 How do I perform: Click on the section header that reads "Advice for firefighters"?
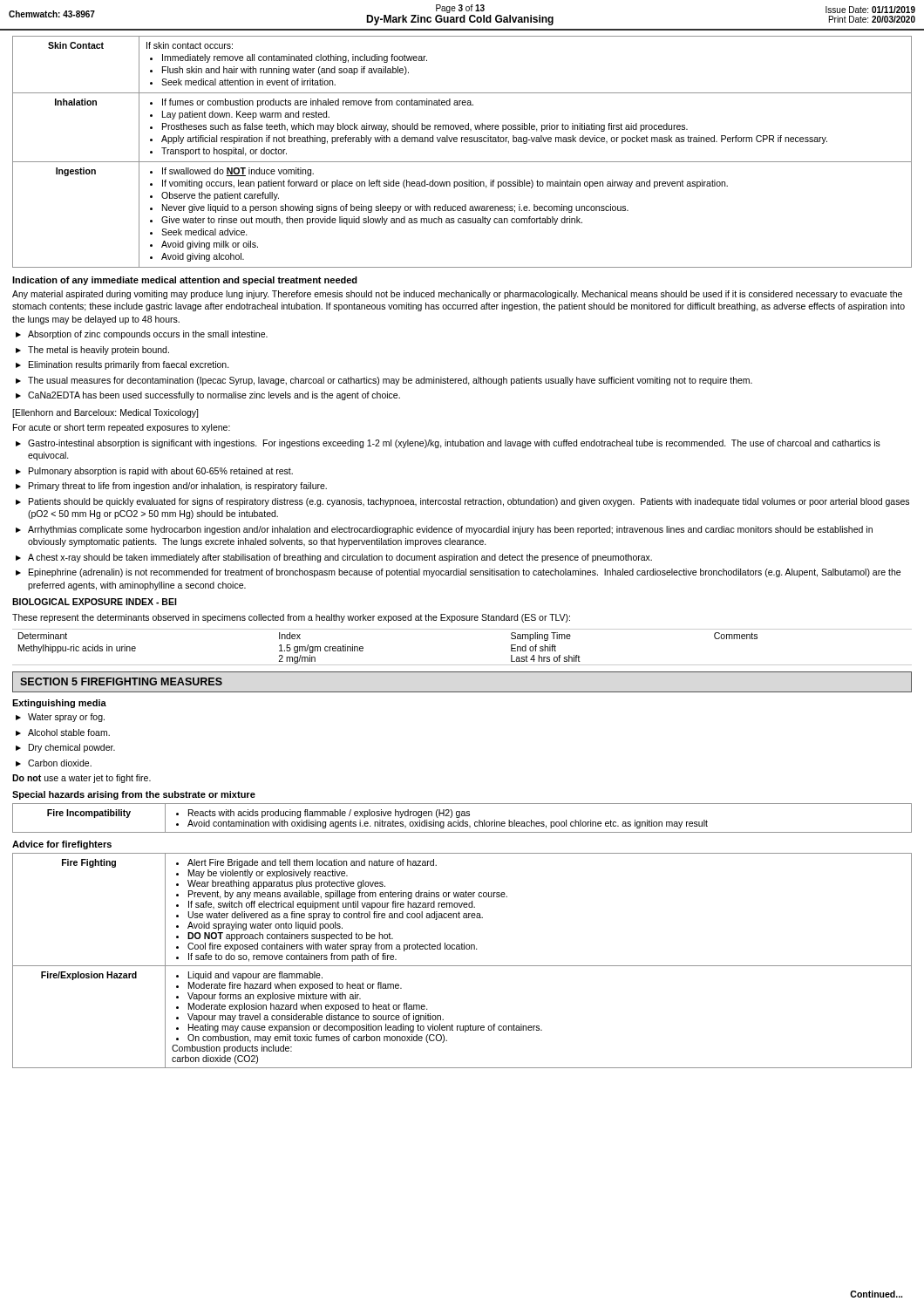click(x=62, y=844)
